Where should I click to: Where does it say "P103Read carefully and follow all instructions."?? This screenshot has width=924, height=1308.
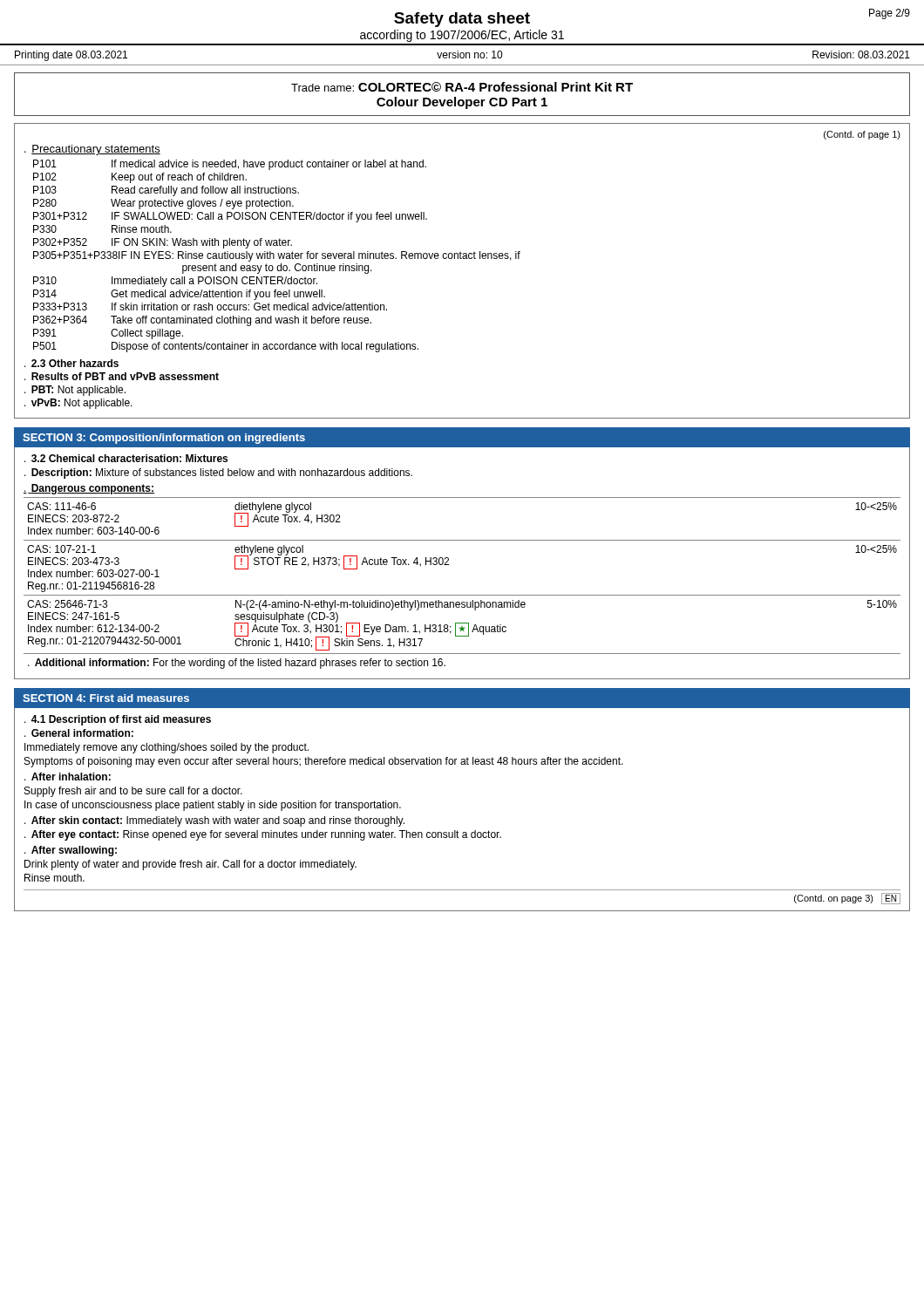tap(166, 191)
